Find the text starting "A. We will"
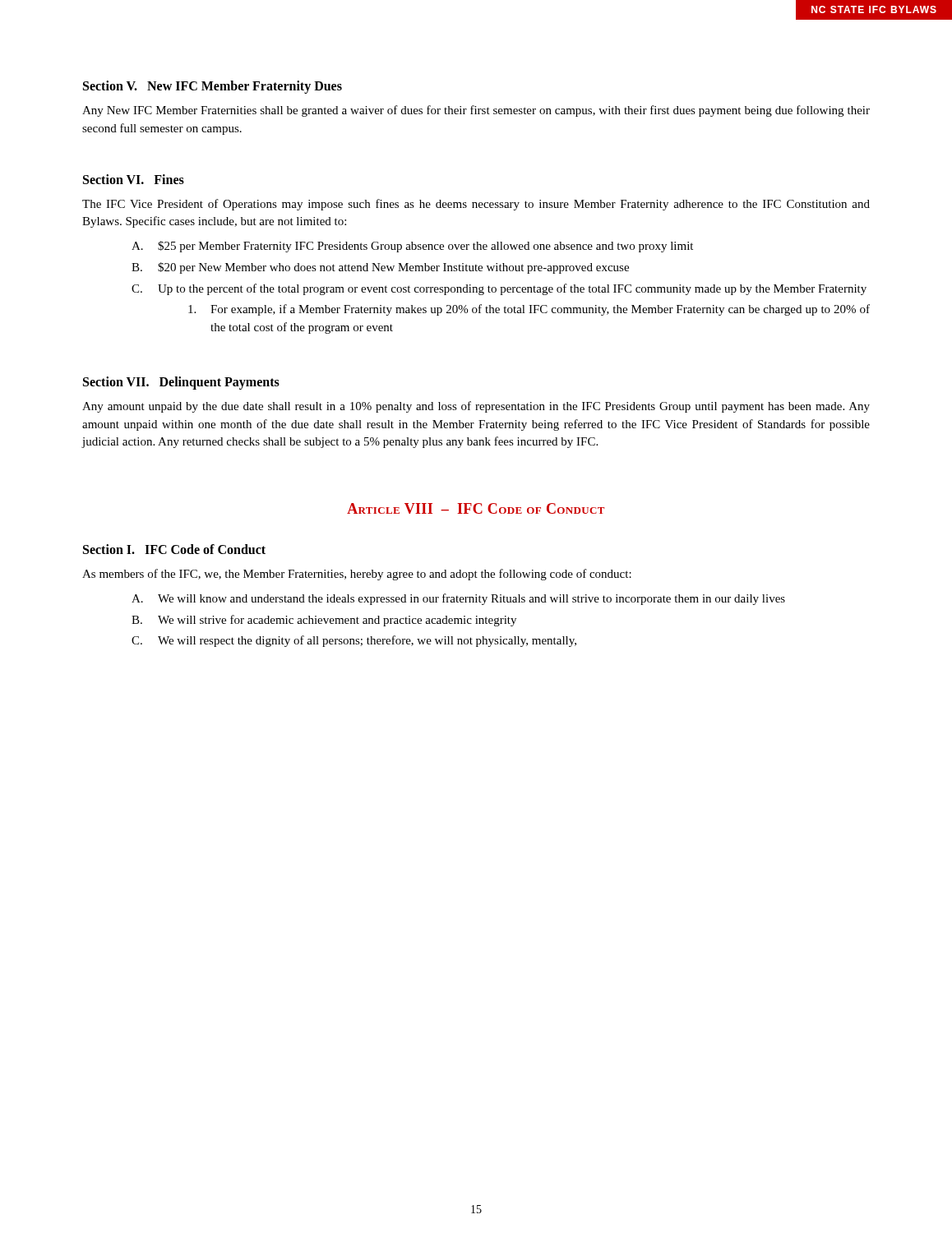This screenshot has width=952, height=1233. (x=501, y=599)
